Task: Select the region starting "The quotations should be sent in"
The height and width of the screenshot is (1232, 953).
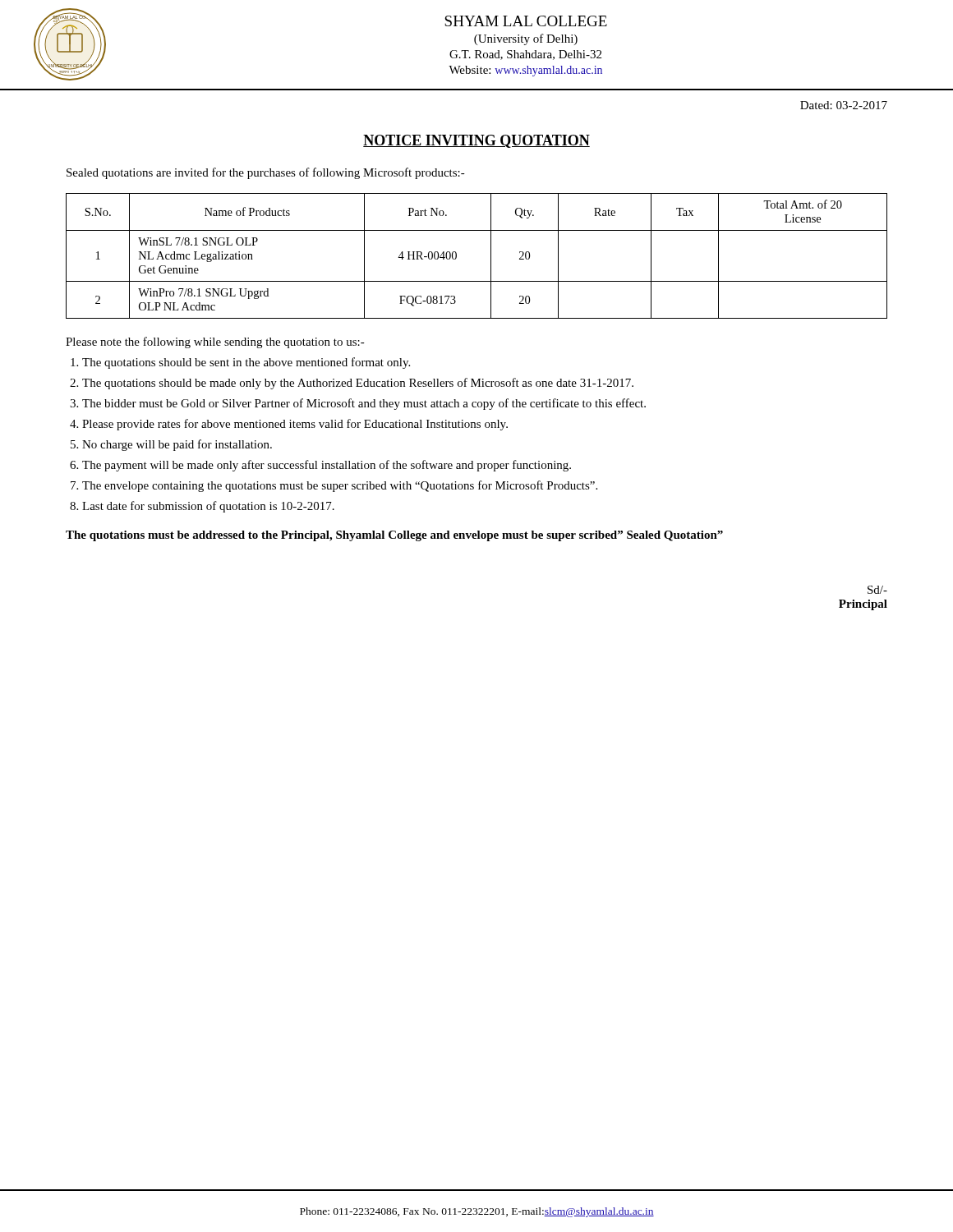Action: 246,363
